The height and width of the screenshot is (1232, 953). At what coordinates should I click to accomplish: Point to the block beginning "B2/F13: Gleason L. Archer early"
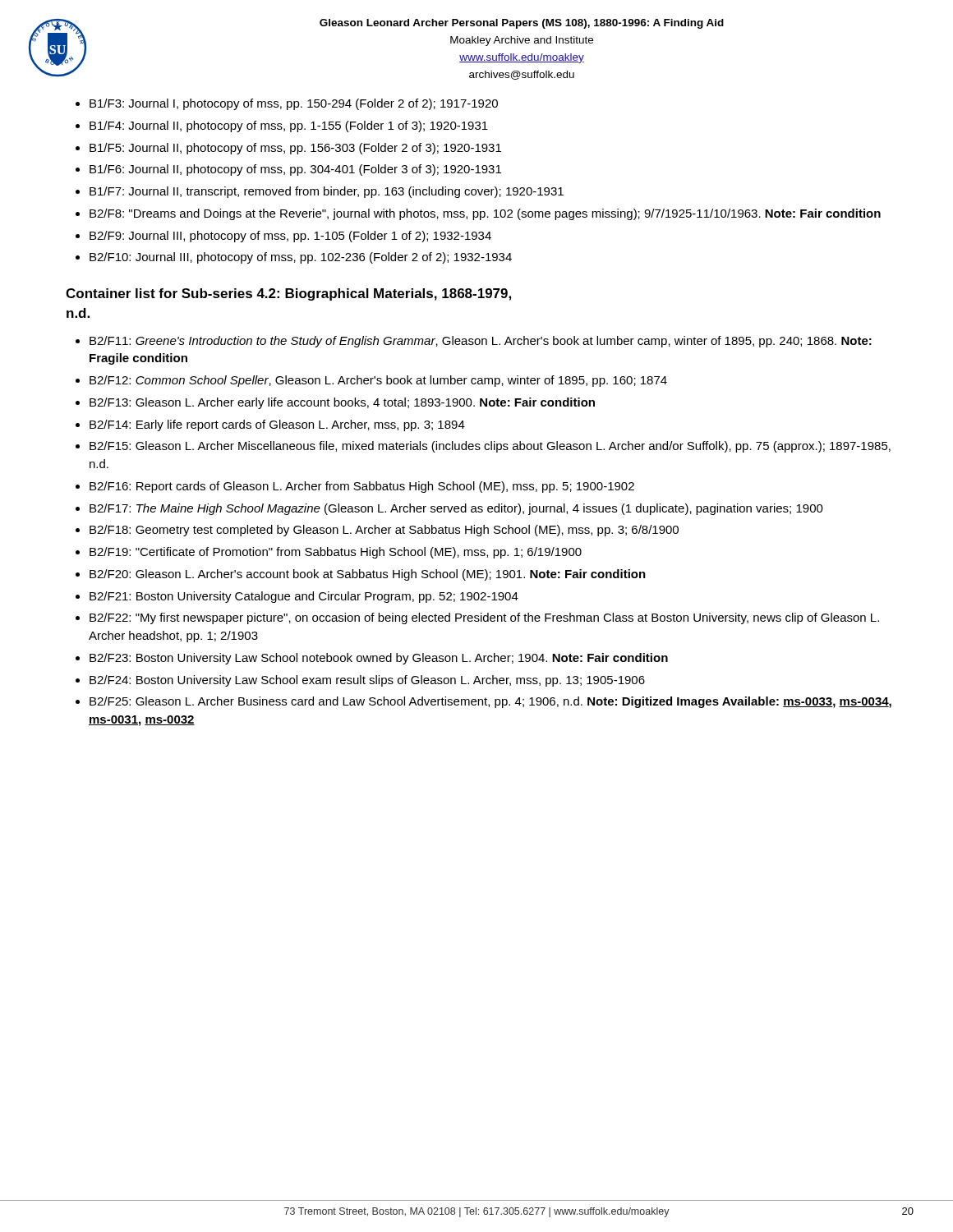(342, 402)
